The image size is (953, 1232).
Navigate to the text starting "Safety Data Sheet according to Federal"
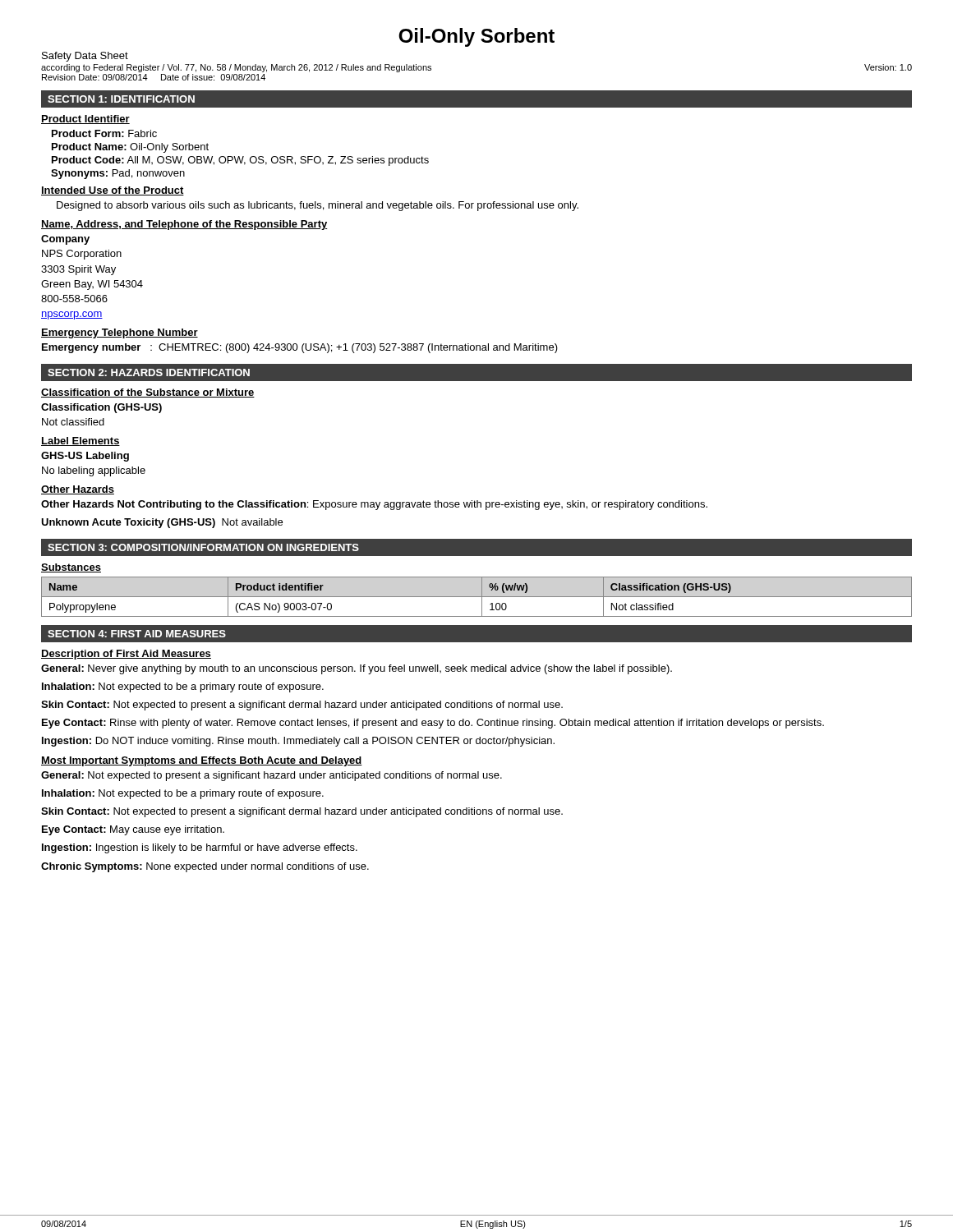click(x=85, y=57)
